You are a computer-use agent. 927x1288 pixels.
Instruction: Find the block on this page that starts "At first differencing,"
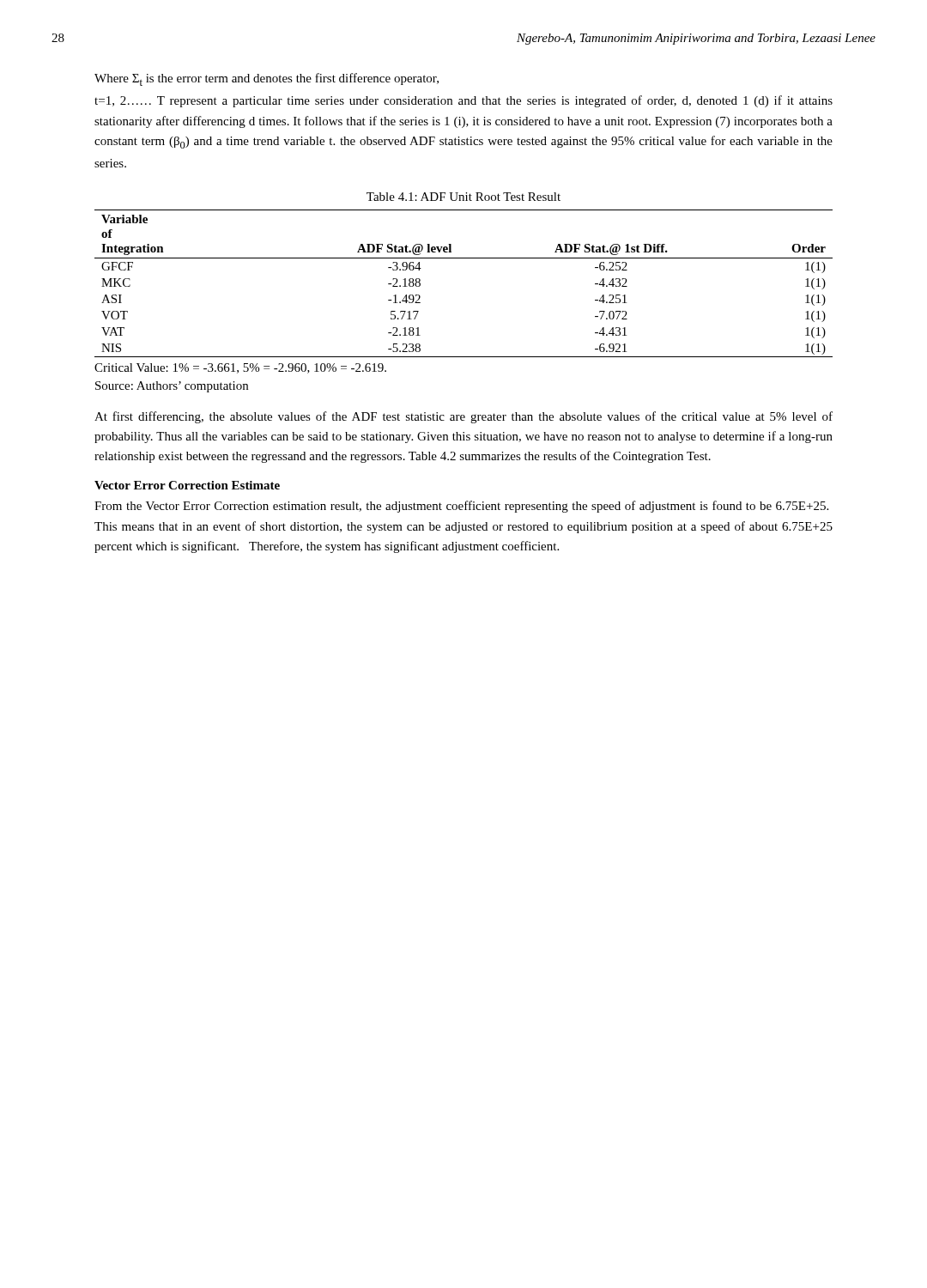click(464, 436)
